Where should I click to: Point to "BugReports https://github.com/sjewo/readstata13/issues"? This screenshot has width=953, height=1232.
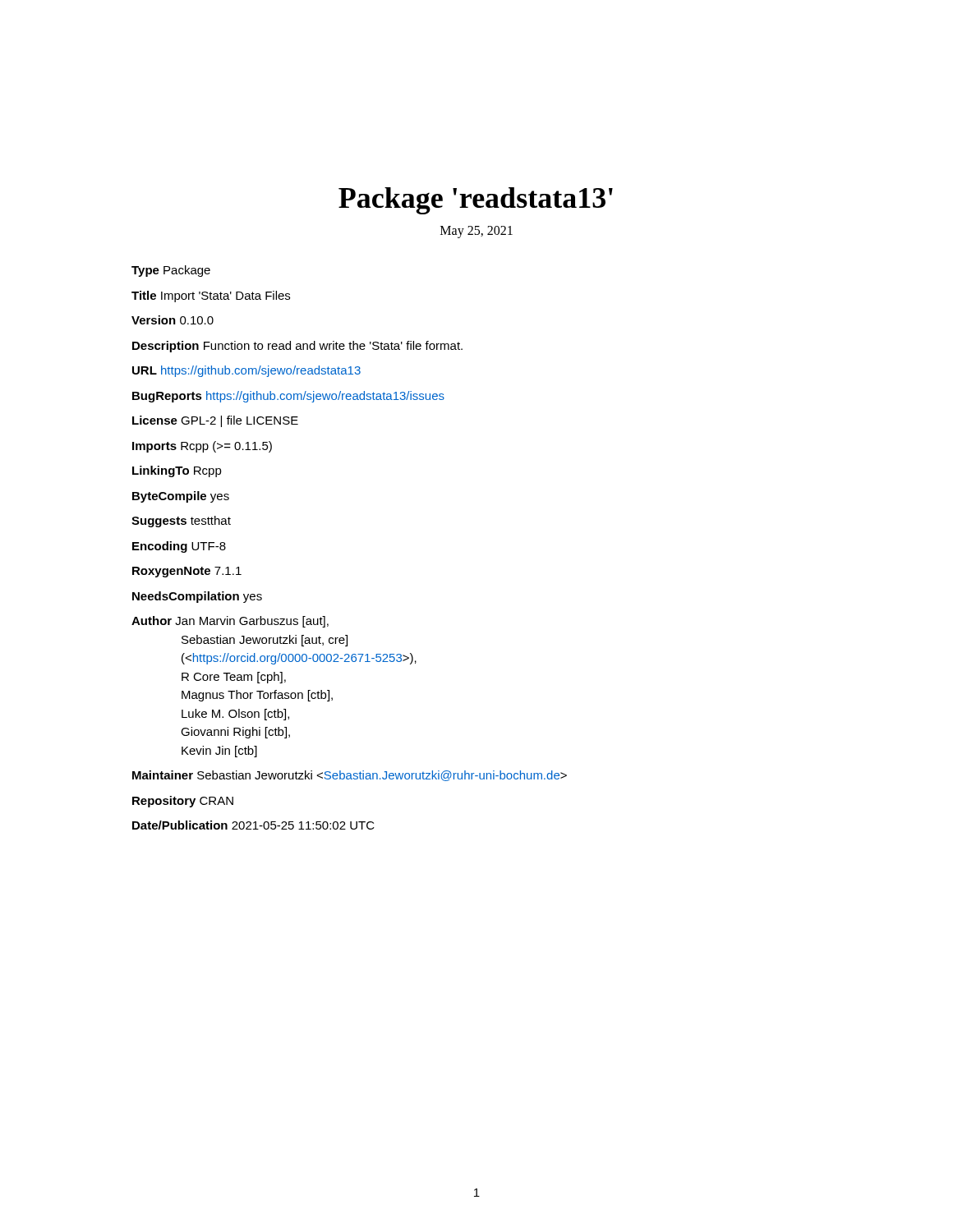(x=288, y=395)
